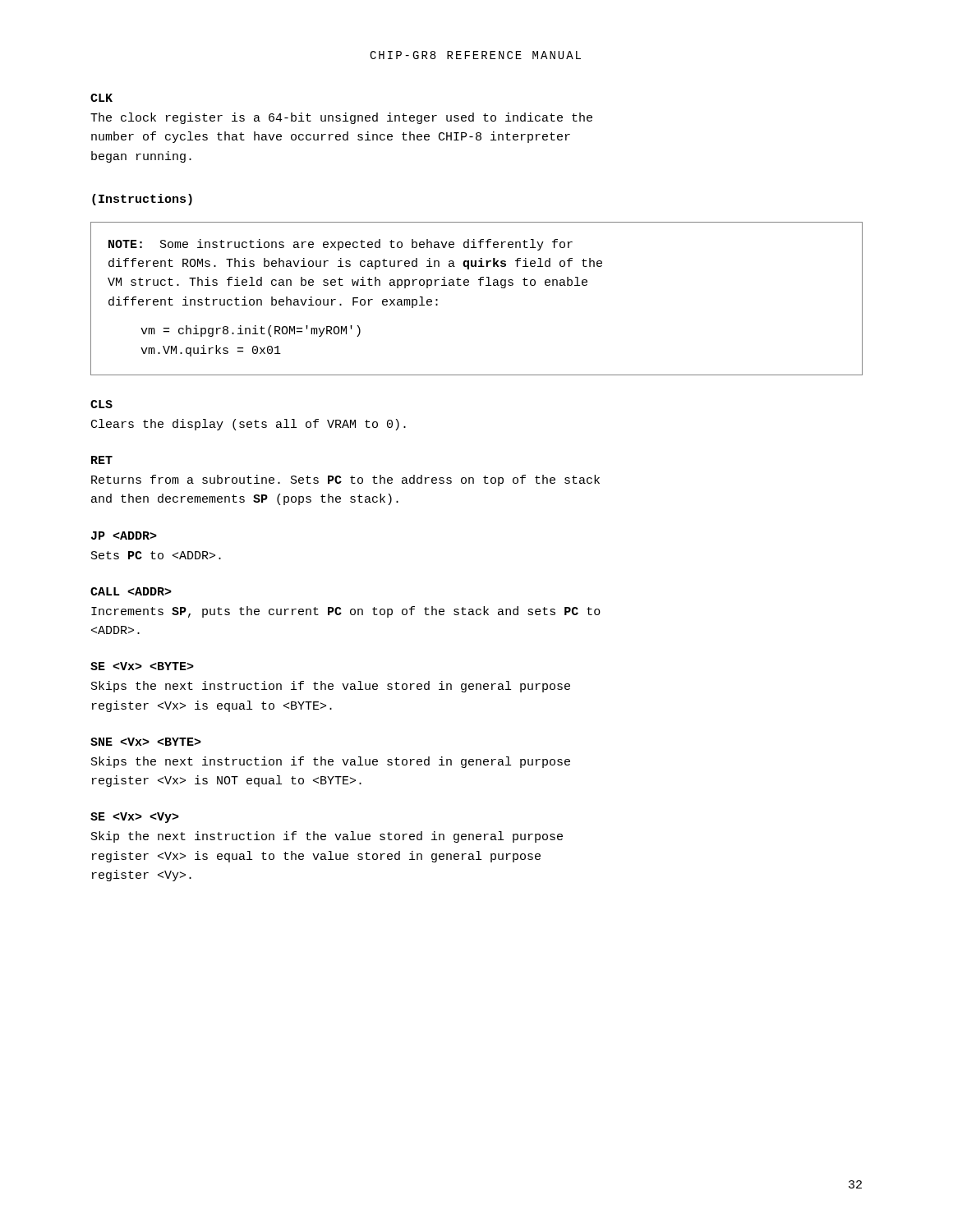Click on the passage starting "Increments SP, puts the current PC"
953x1232 pixels.
point(346,622)
